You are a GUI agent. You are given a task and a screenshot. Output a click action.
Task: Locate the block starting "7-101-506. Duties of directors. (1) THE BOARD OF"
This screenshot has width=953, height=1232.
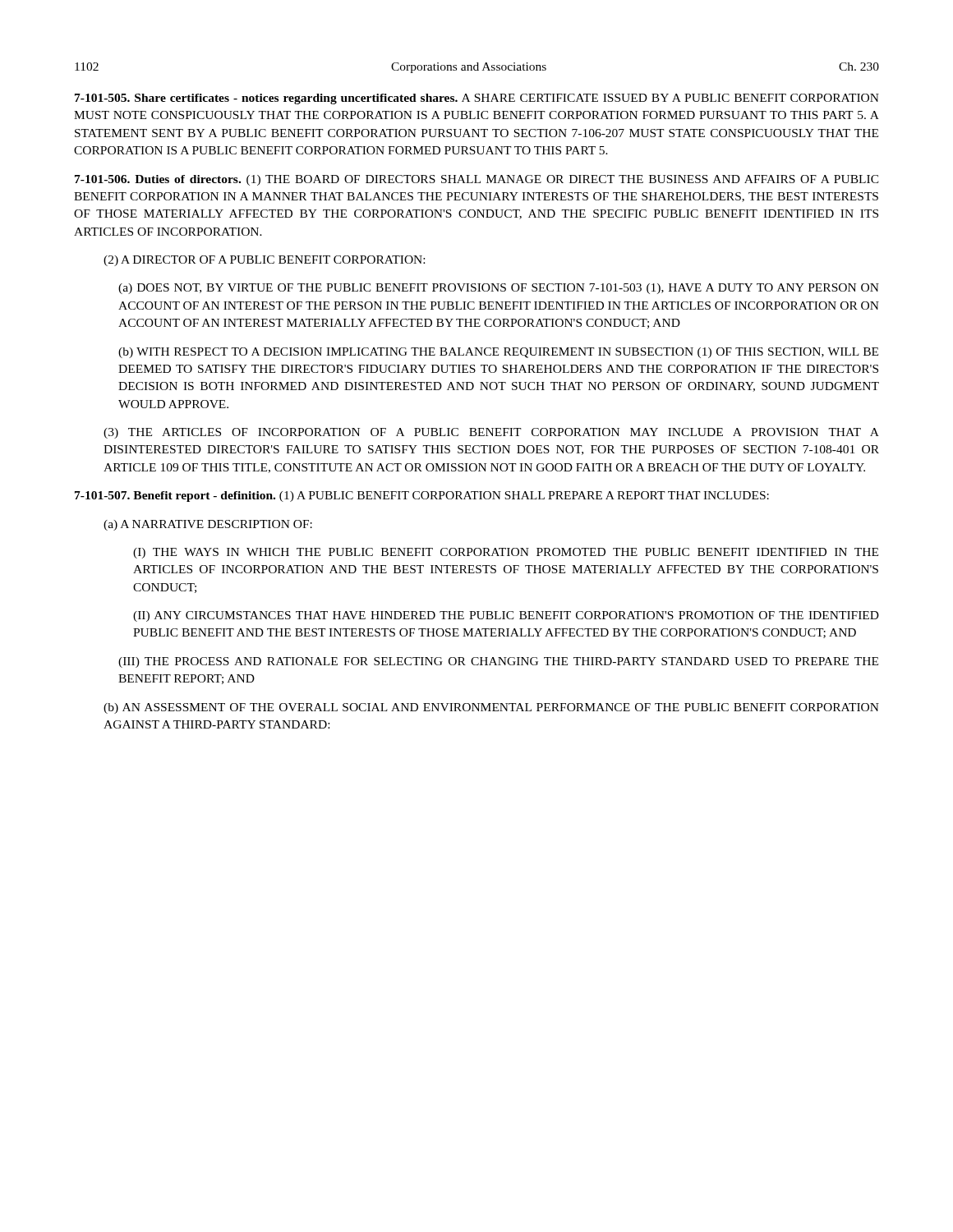click(476, 205)
